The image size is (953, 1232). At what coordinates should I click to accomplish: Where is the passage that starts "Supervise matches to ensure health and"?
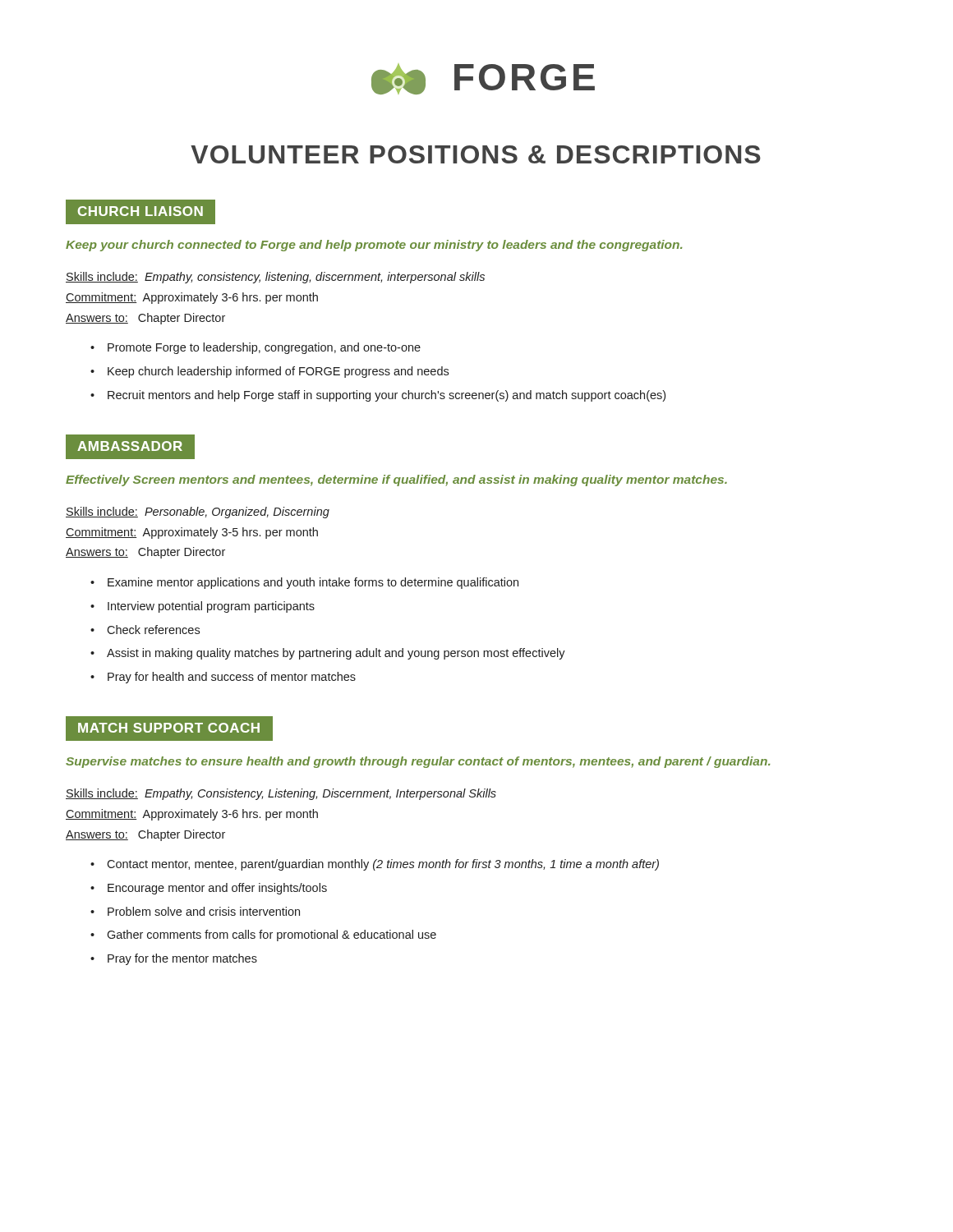tap(418, 761)
